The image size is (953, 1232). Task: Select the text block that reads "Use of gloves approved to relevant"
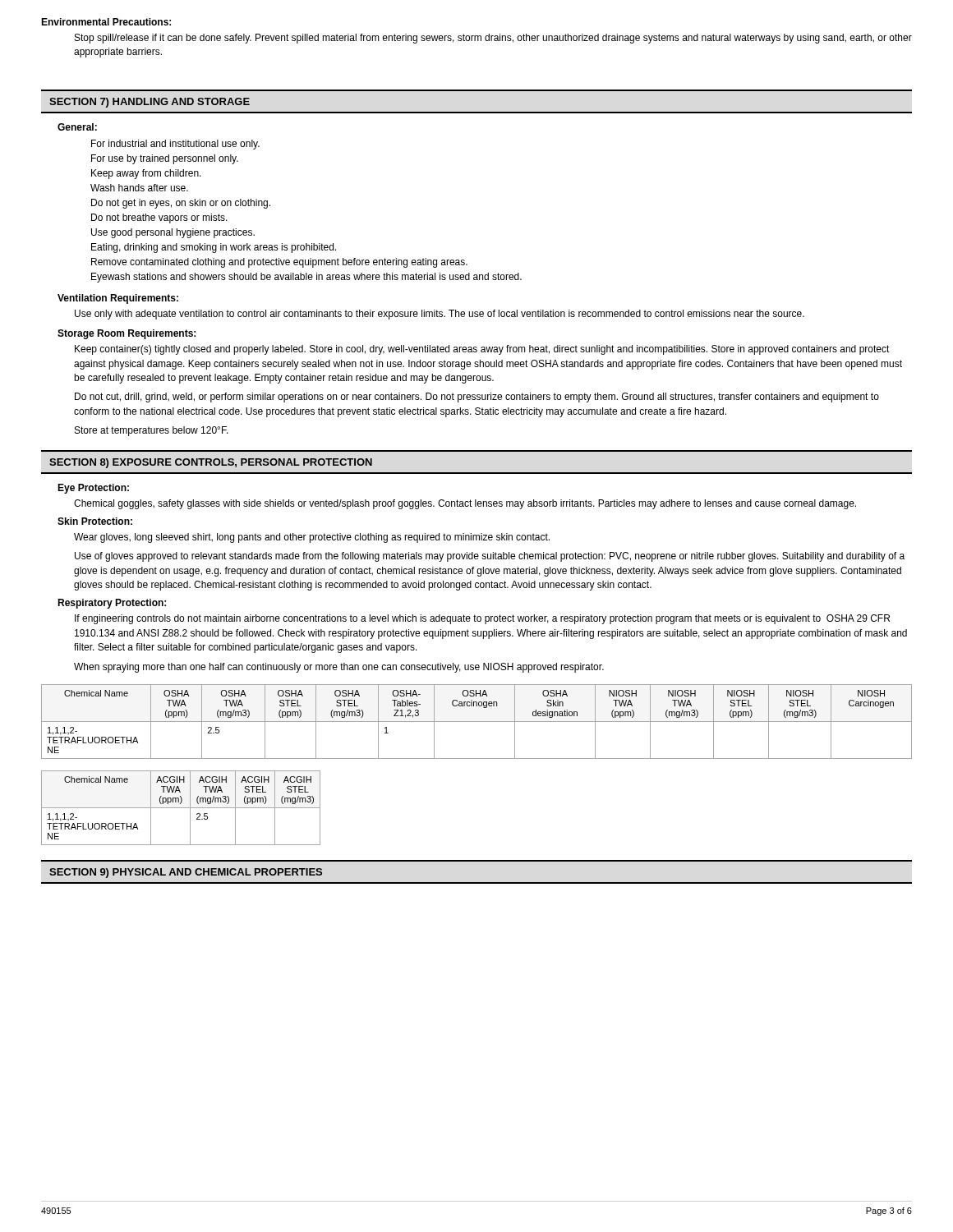[489, 571]
